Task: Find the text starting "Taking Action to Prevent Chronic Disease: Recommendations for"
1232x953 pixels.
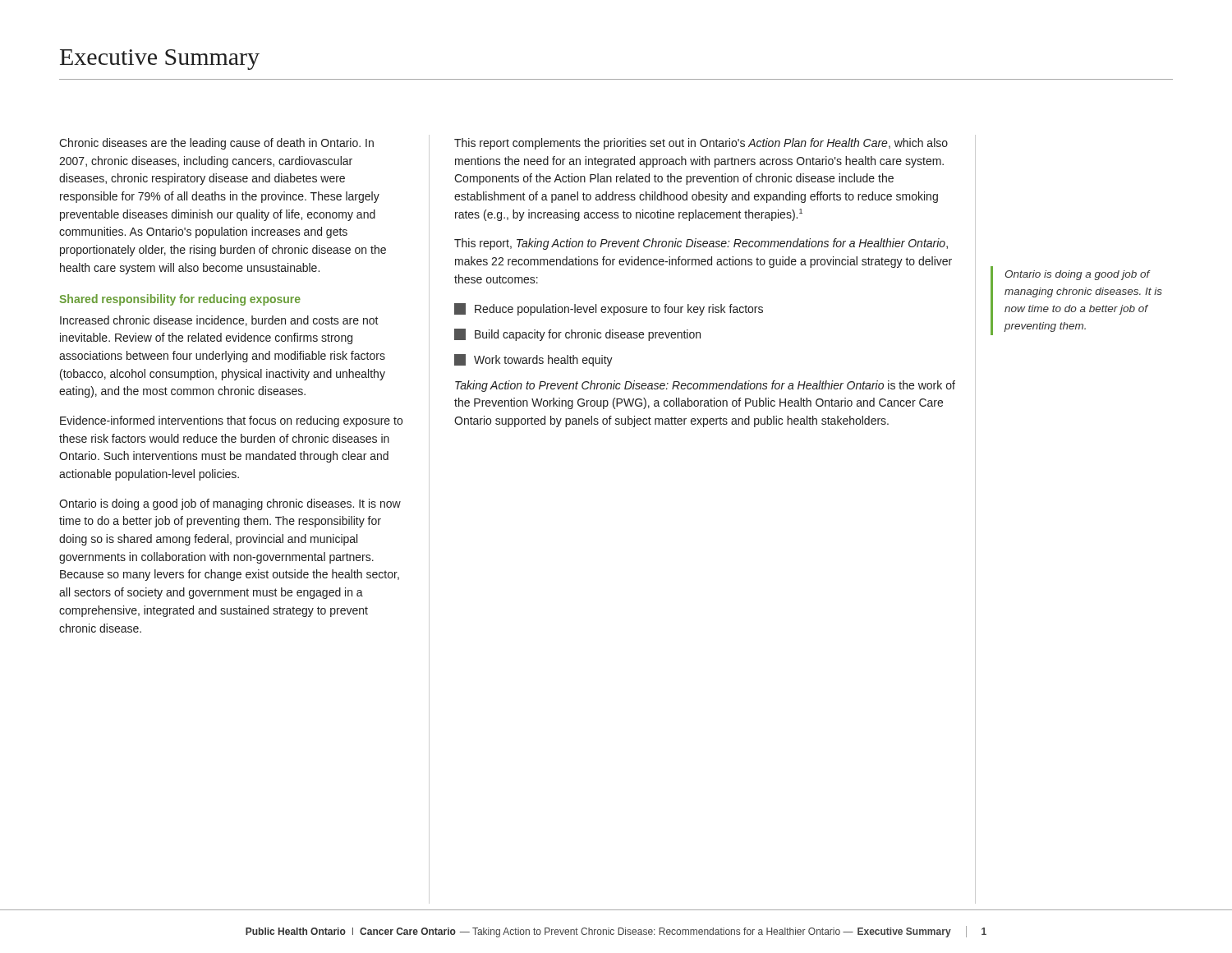Action: 705,403
